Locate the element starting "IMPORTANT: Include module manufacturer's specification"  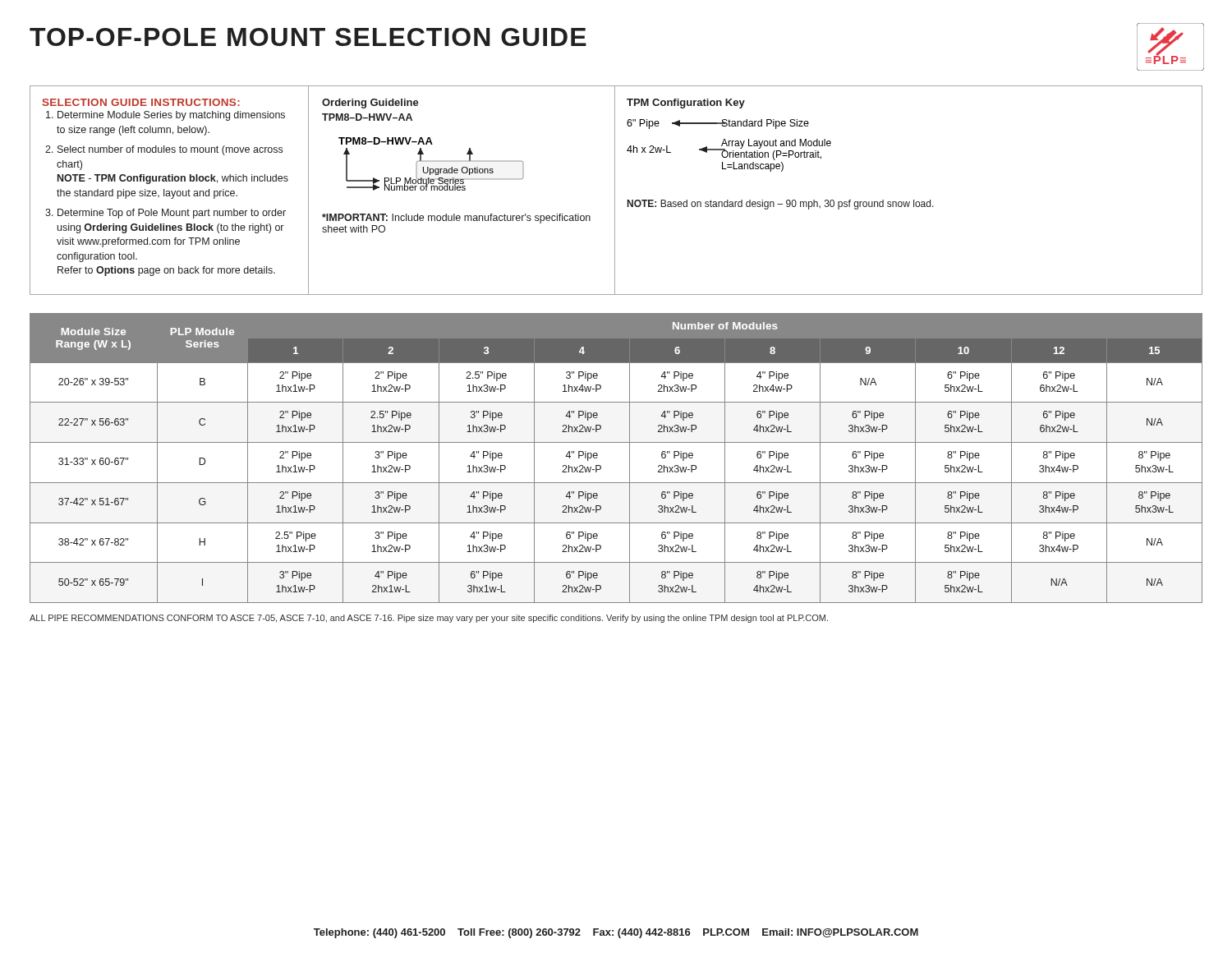(456, 223)
